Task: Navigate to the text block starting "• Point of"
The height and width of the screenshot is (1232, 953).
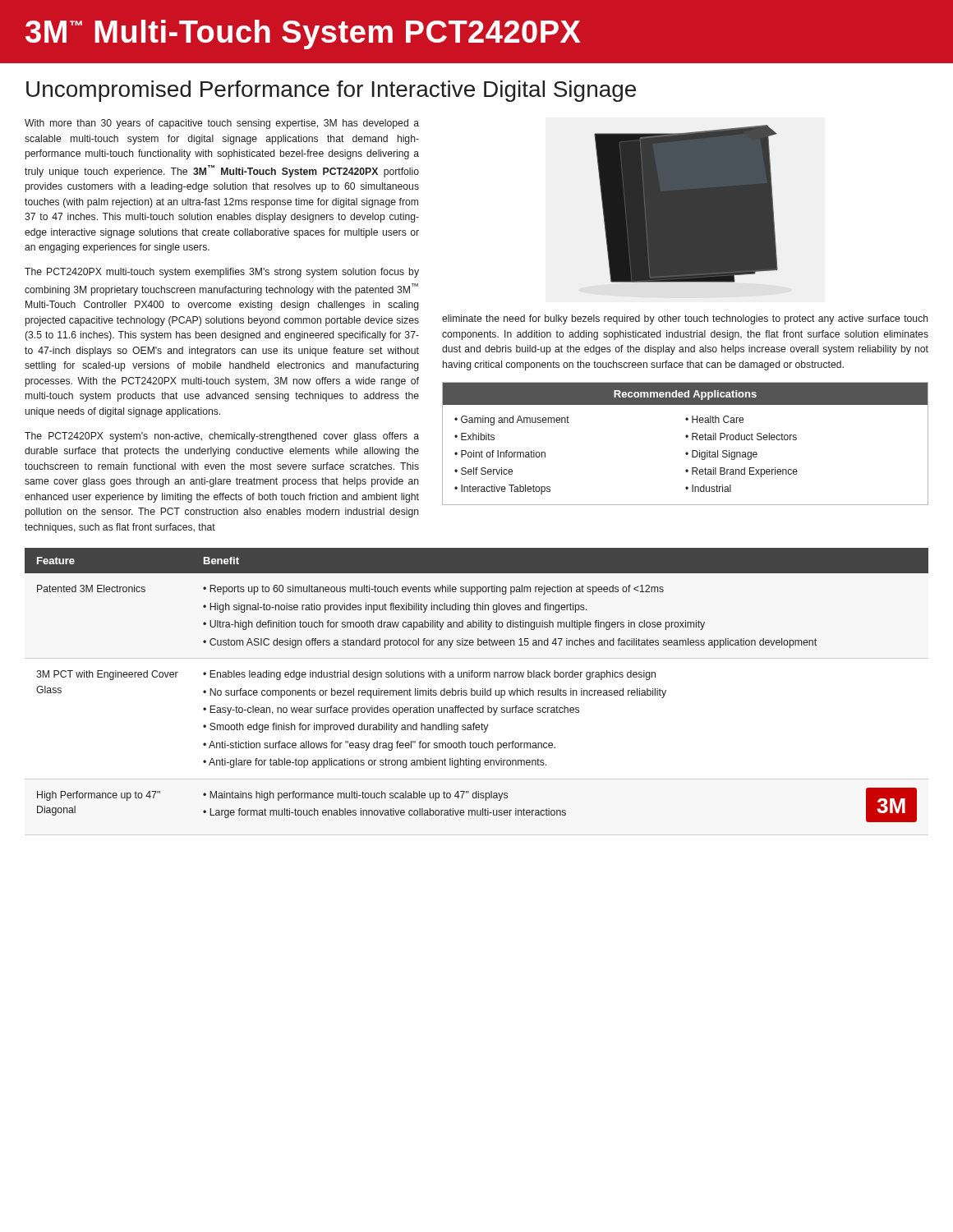Action: [500, 454]
